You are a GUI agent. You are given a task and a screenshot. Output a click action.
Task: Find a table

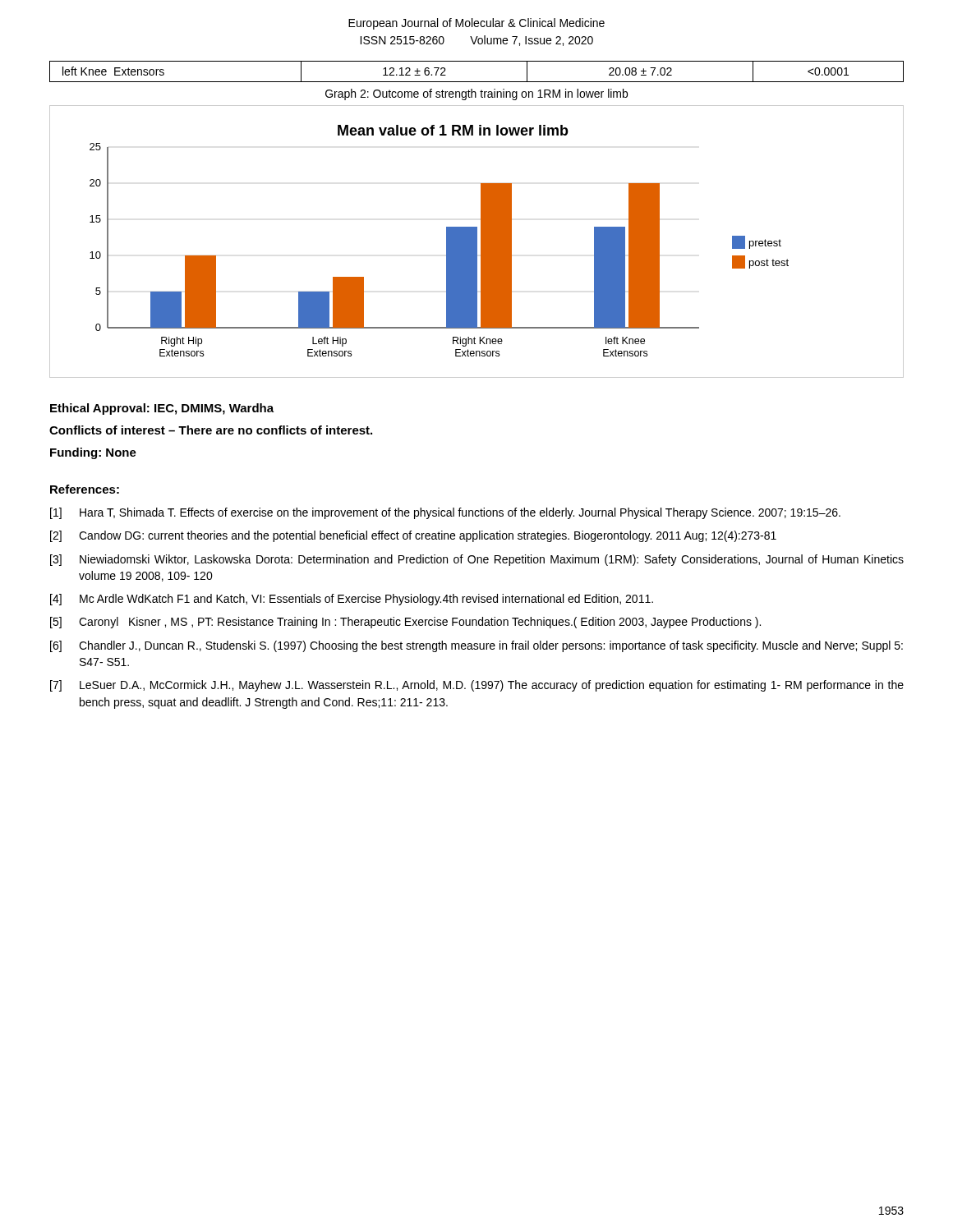(x=476, y=71)
